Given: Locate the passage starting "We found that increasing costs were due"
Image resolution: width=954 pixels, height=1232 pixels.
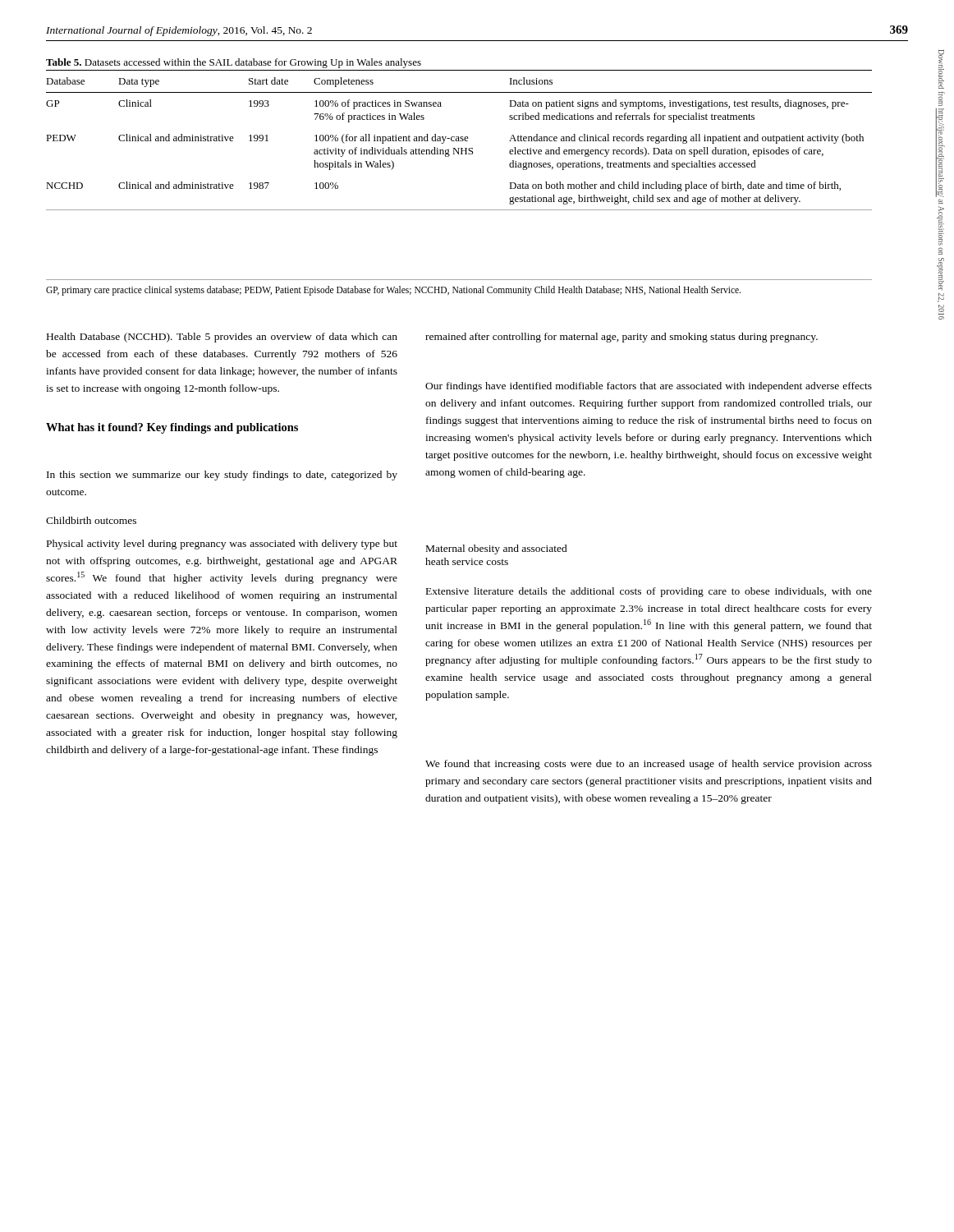Looking at the screenshot, I should coord(649,781).
